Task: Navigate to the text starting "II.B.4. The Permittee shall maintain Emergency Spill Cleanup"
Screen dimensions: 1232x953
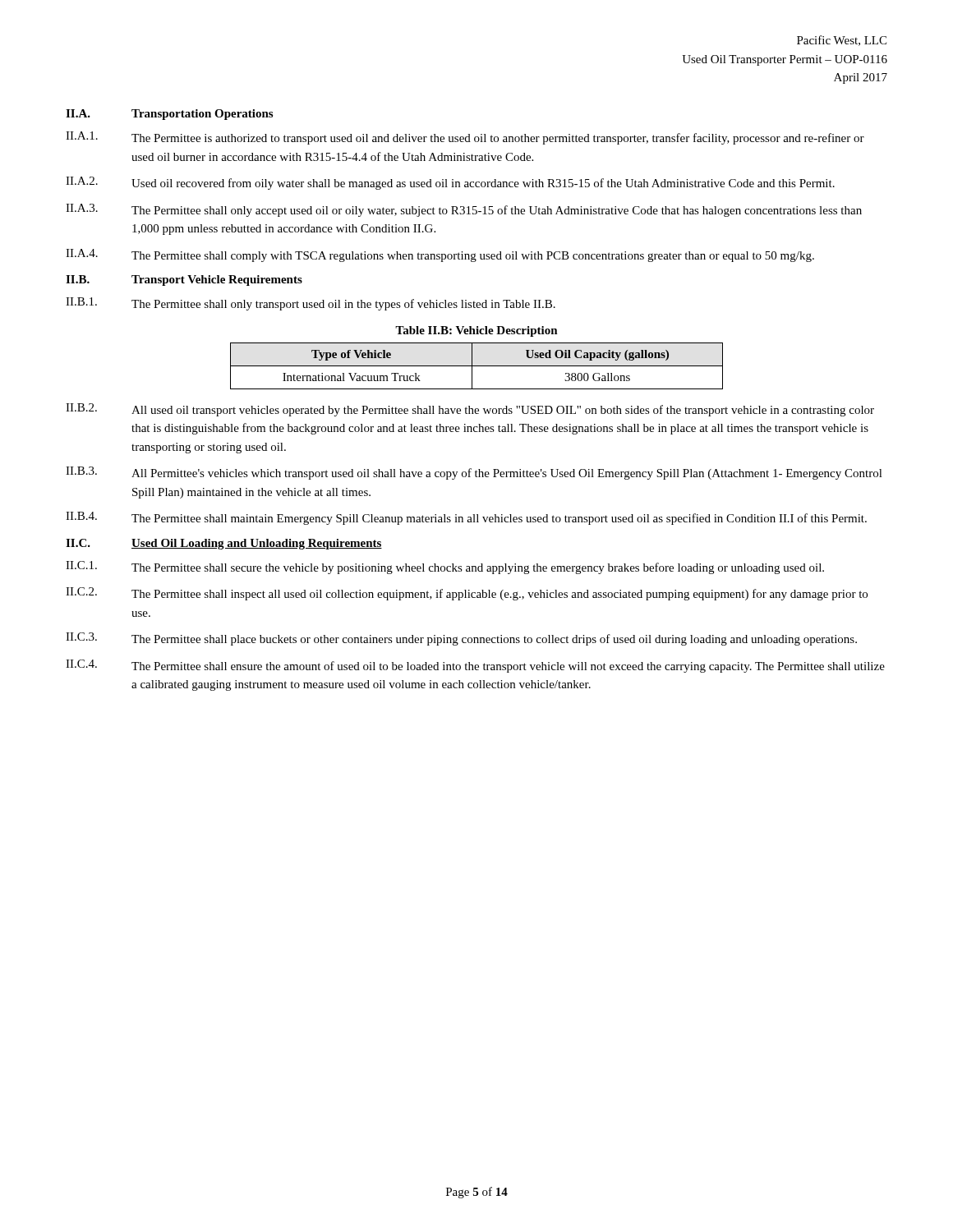Action: [476, 518]
